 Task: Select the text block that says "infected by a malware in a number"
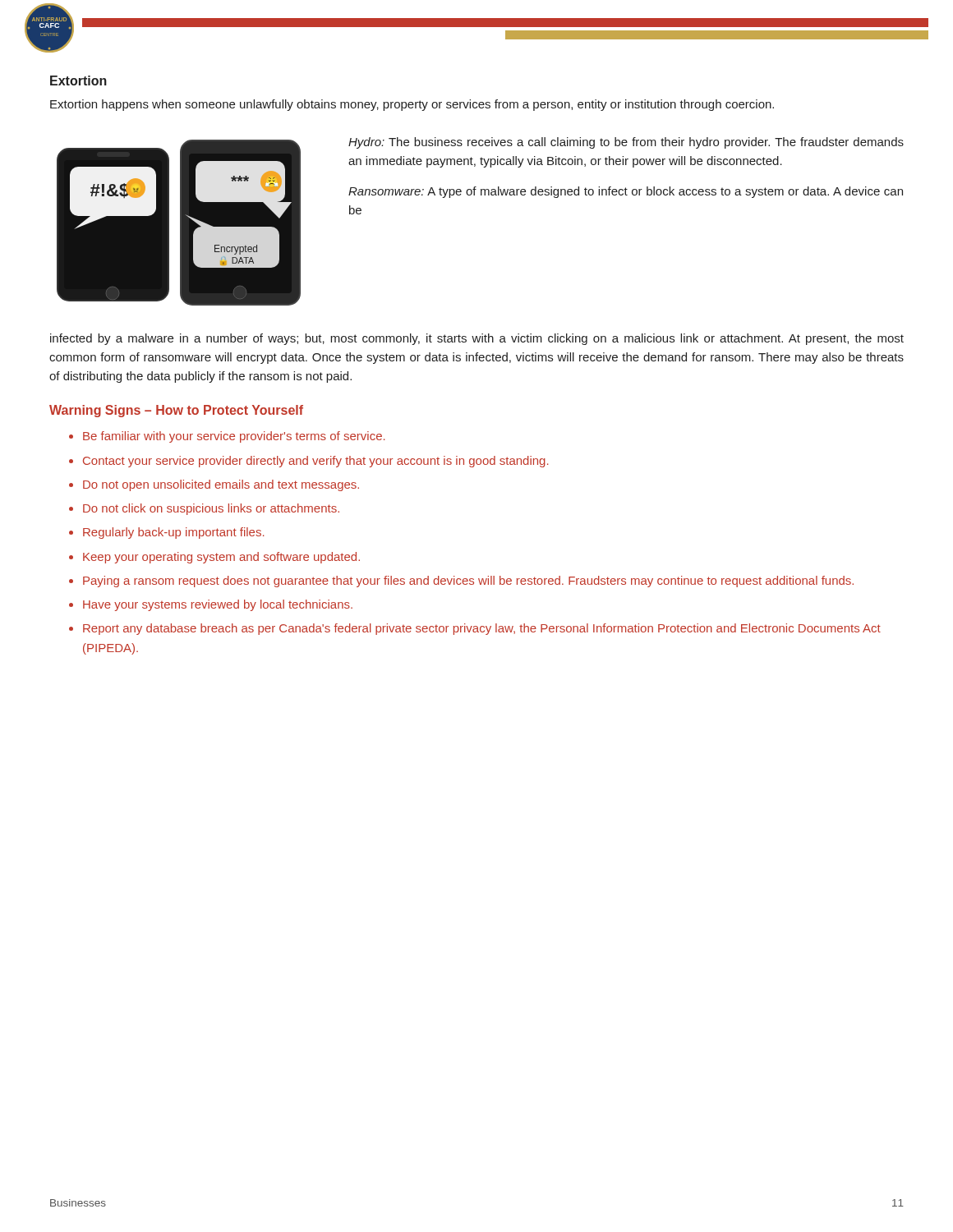pyautogui.click(x=476, y=357)
